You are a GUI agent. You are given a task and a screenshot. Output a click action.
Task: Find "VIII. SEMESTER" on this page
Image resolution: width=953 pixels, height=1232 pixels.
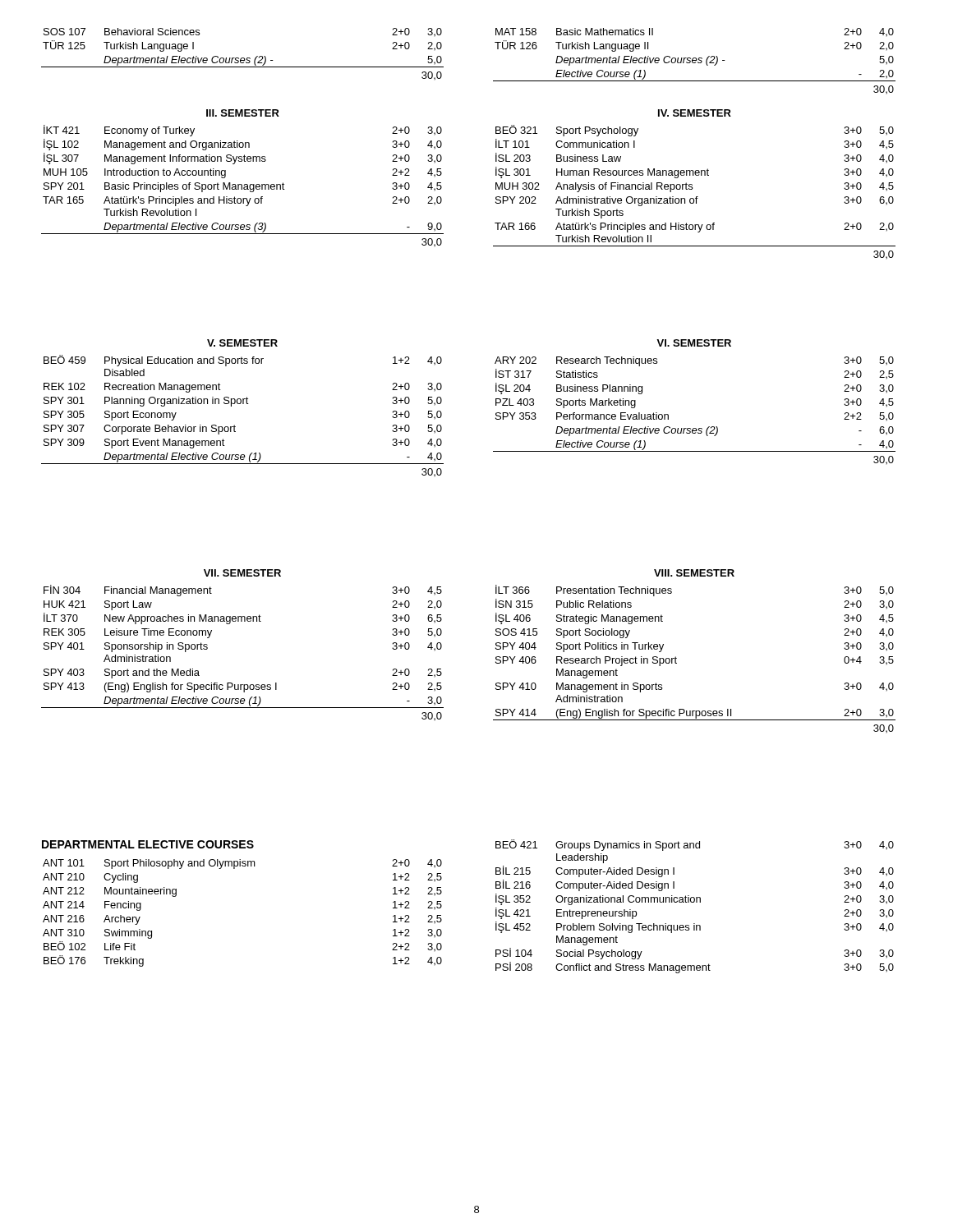[694, 573]
